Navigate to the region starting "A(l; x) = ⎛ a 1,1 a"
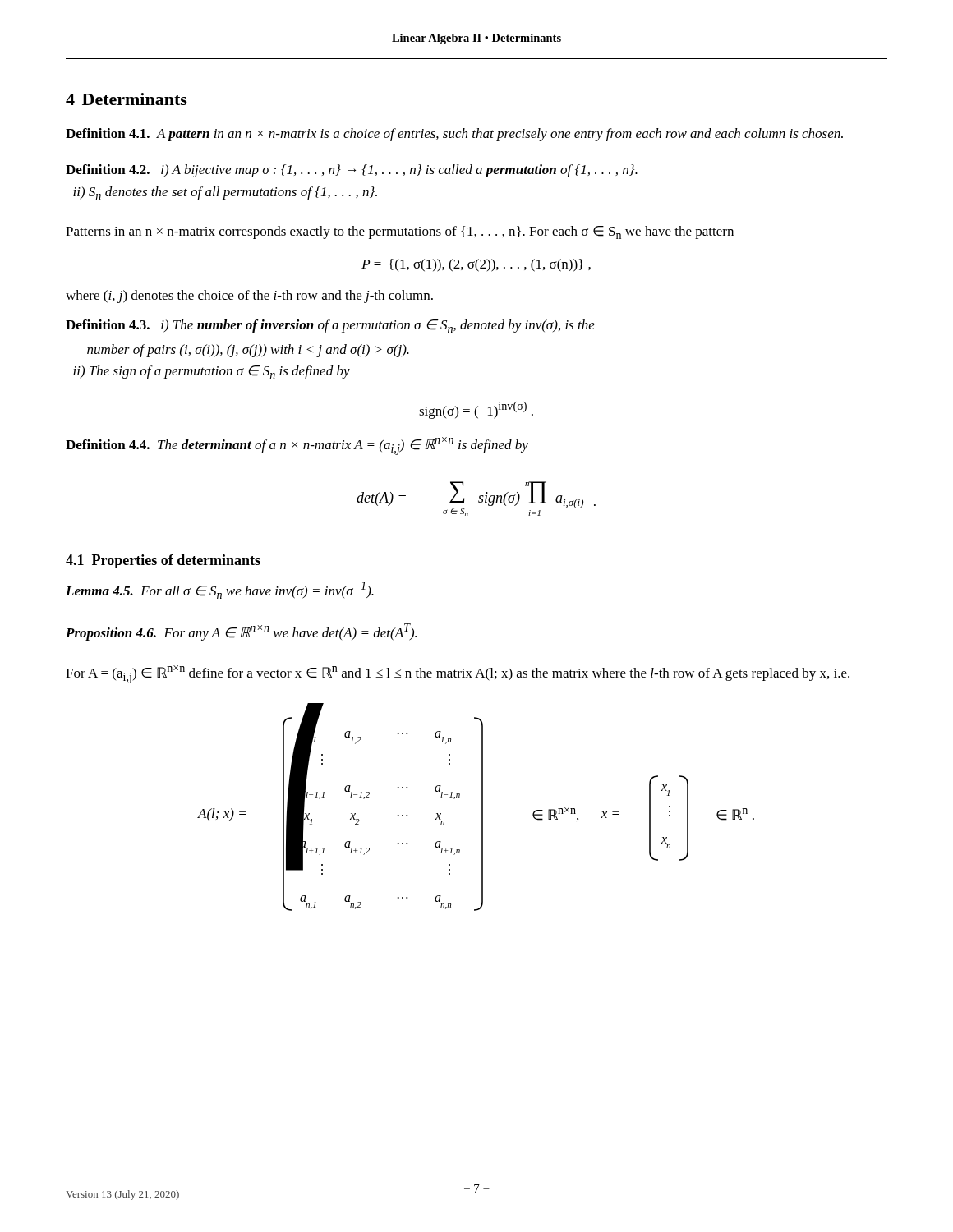953x1232 pixels. click(476, 814)
